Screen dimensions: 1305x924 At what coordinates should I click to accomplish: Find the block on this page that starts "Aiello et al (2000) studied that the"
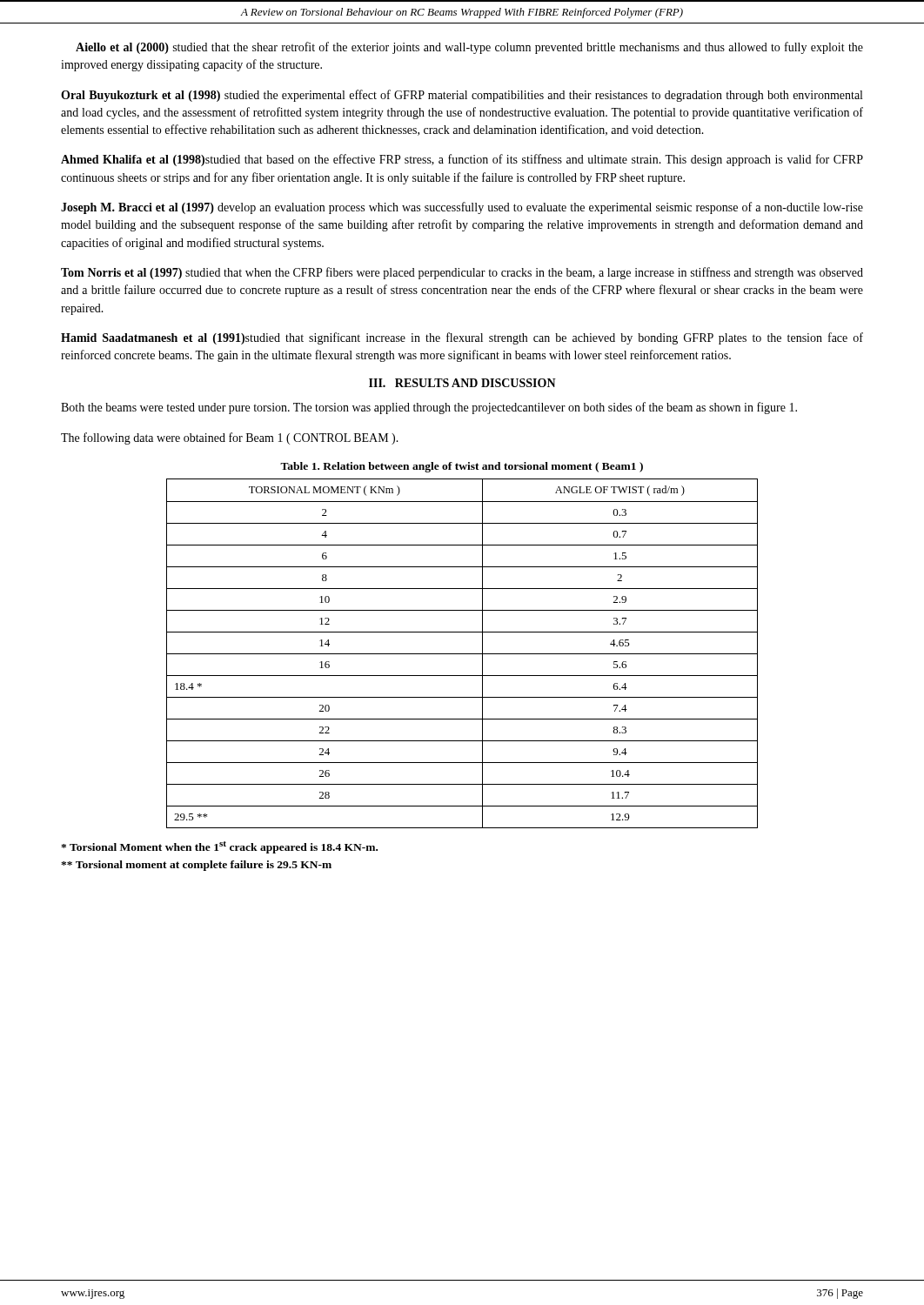pos(462,56)
